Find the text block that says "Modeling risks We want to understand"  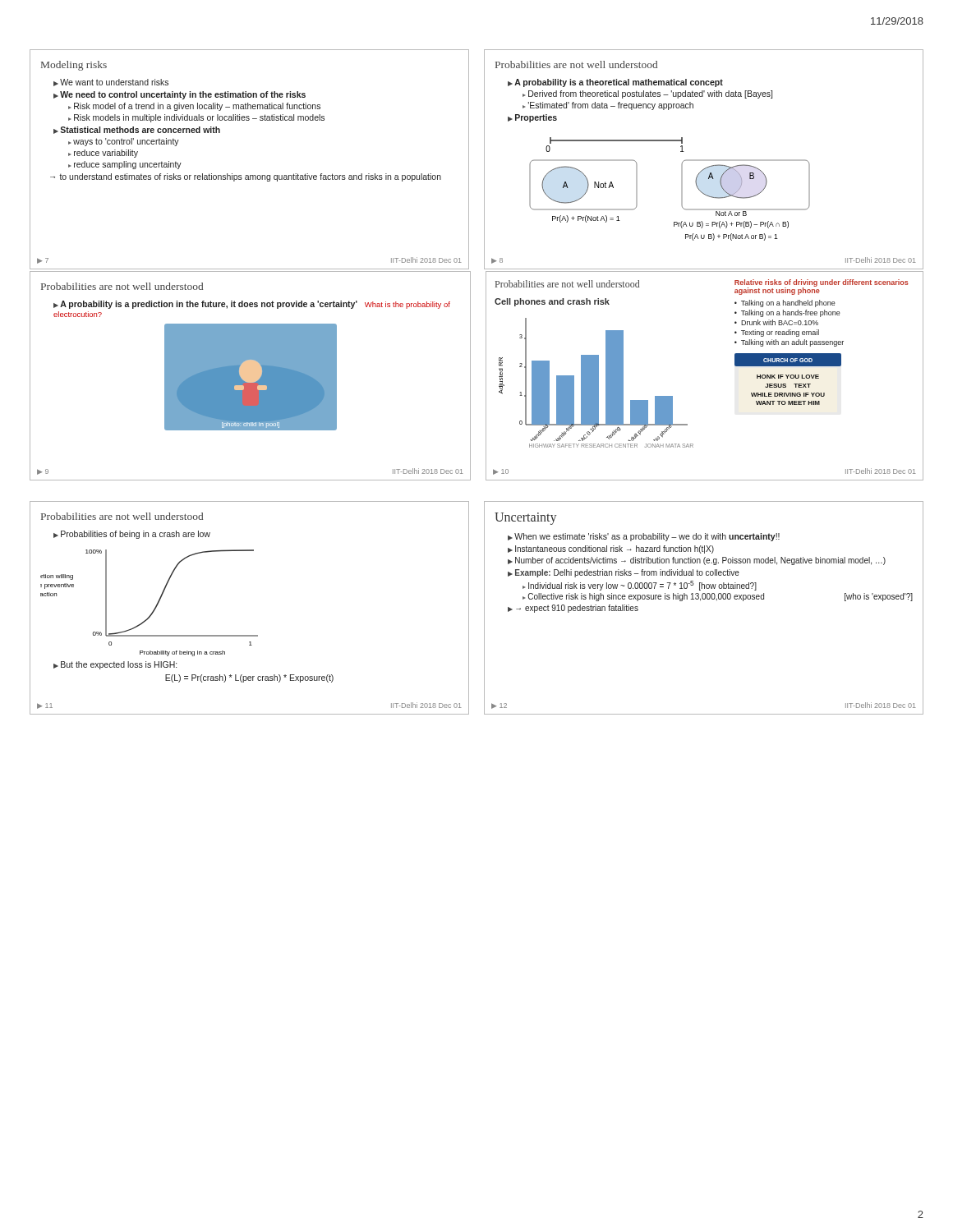coord(74,66)
